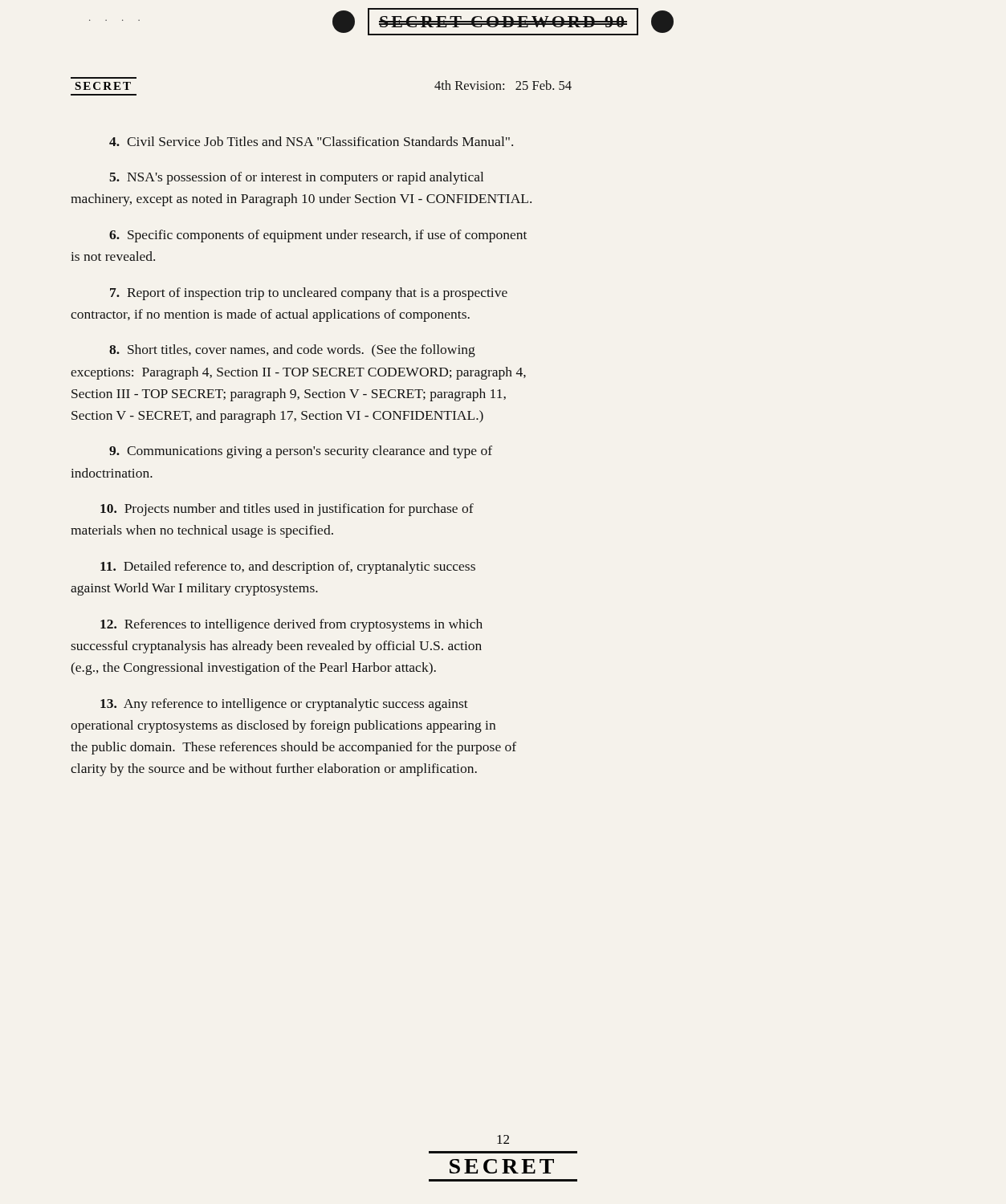
Task: Click the passage that begins "9. Communications giving a person's security clearance"
Action: point(301,452)
